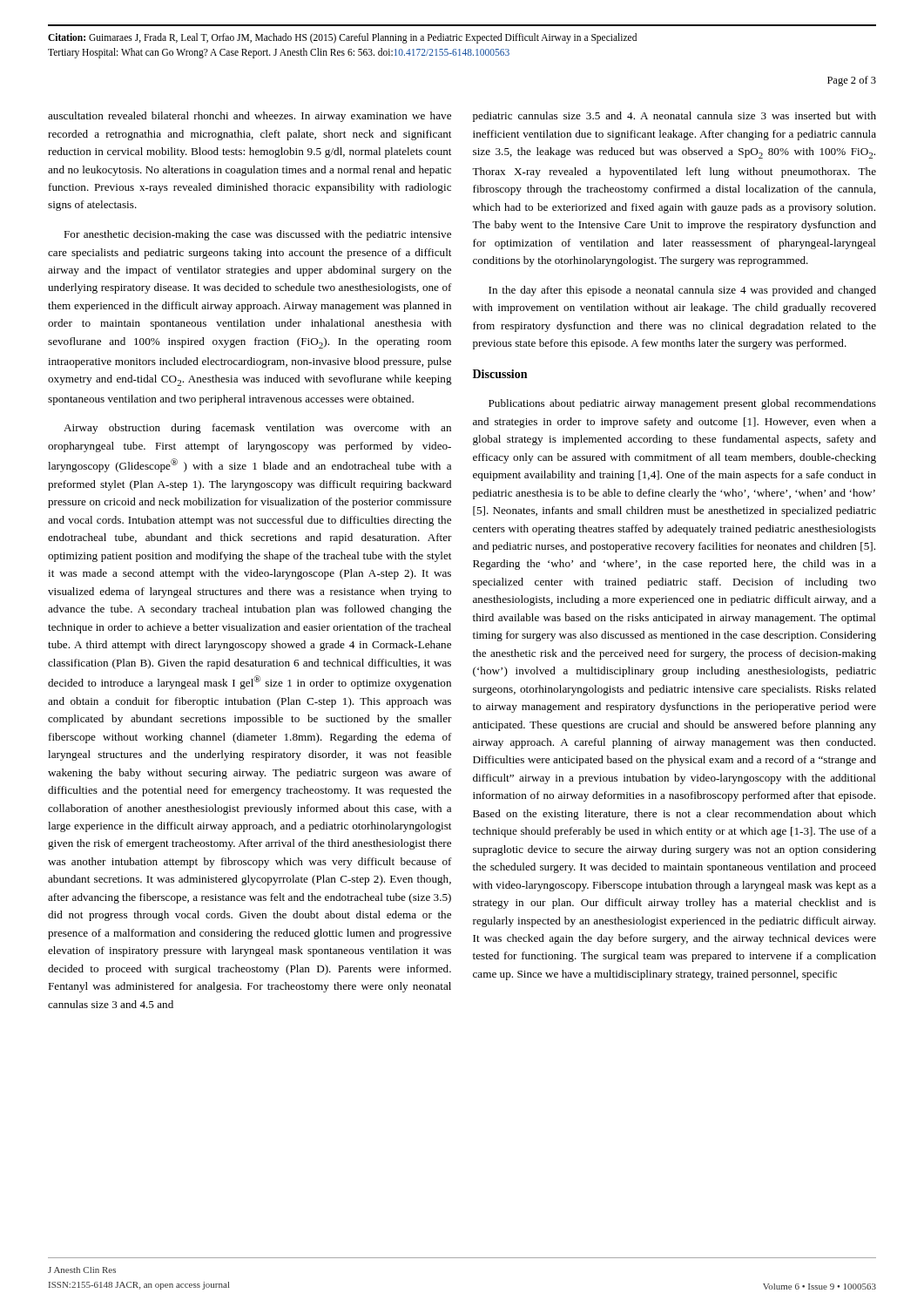Image resolution: width=924 pixels, height=1307 pixels.
Task: Navigate to the block starting "Airway obstruction during facemask ventilation was"
Action: [250, 716]
